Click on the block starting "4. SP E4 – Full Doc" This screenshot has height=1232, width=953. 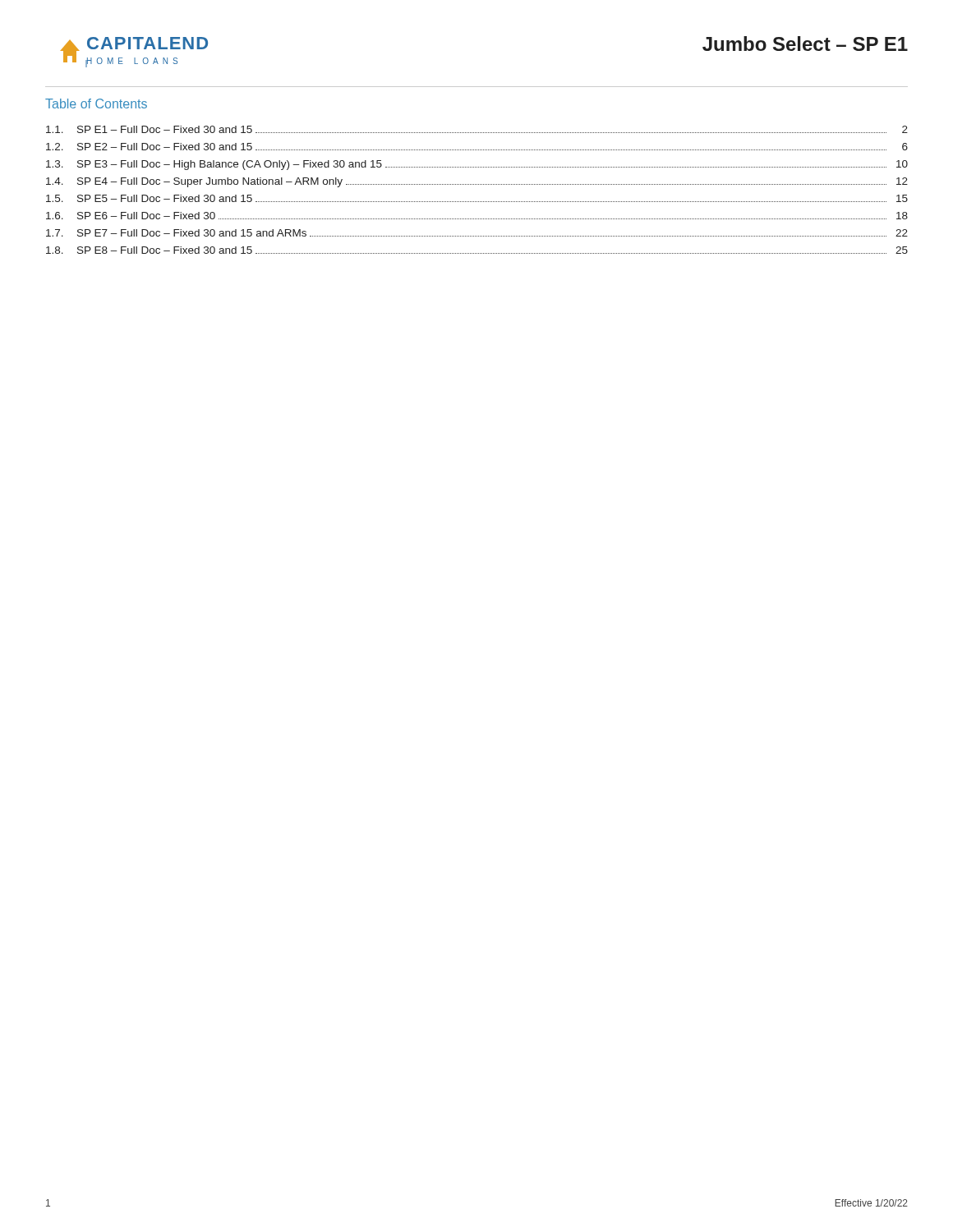click(x=476, y=181)
